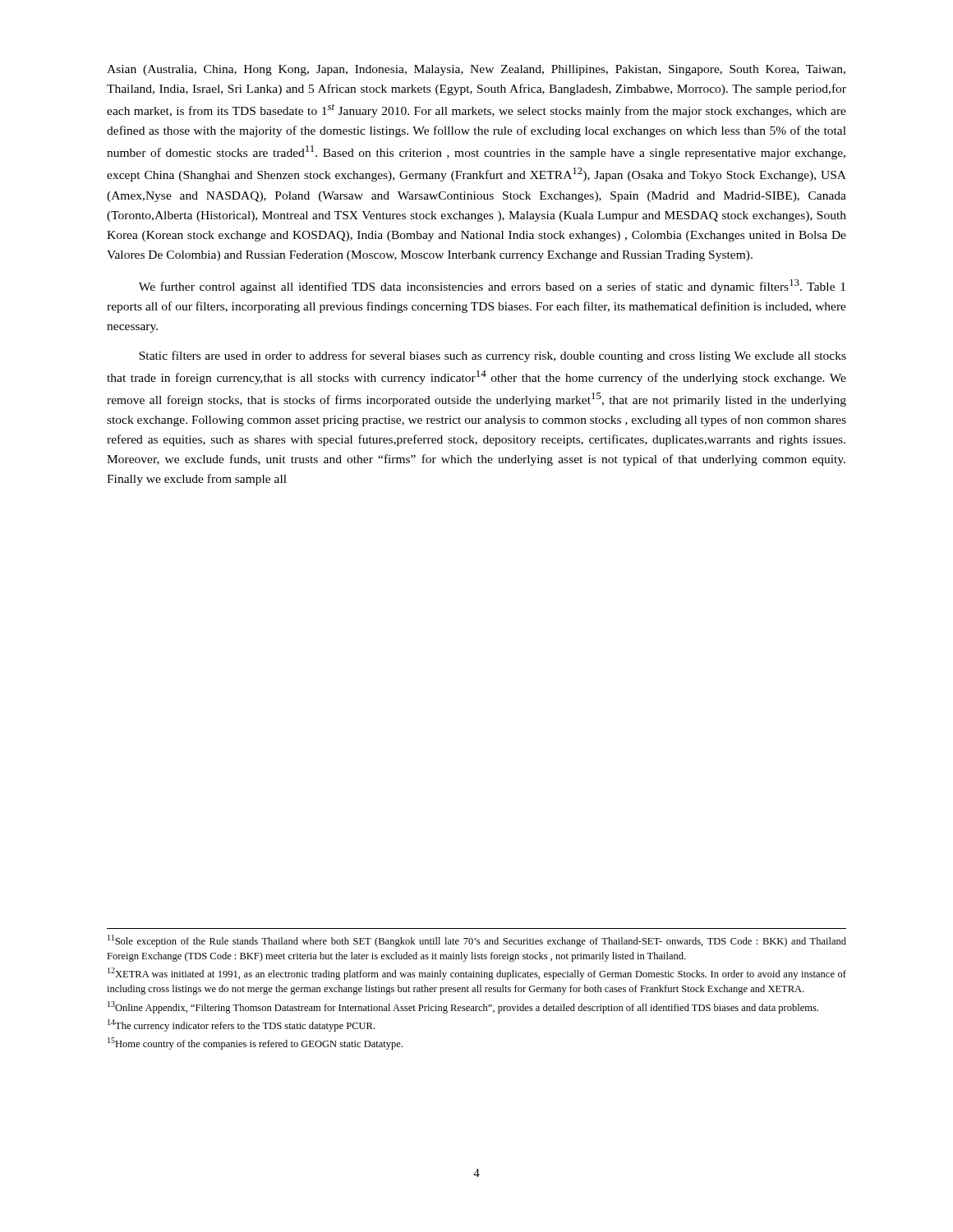Click on the text block that reads "We further control against all"
This screenshot has width=953, height=1232.
(476, 305)
